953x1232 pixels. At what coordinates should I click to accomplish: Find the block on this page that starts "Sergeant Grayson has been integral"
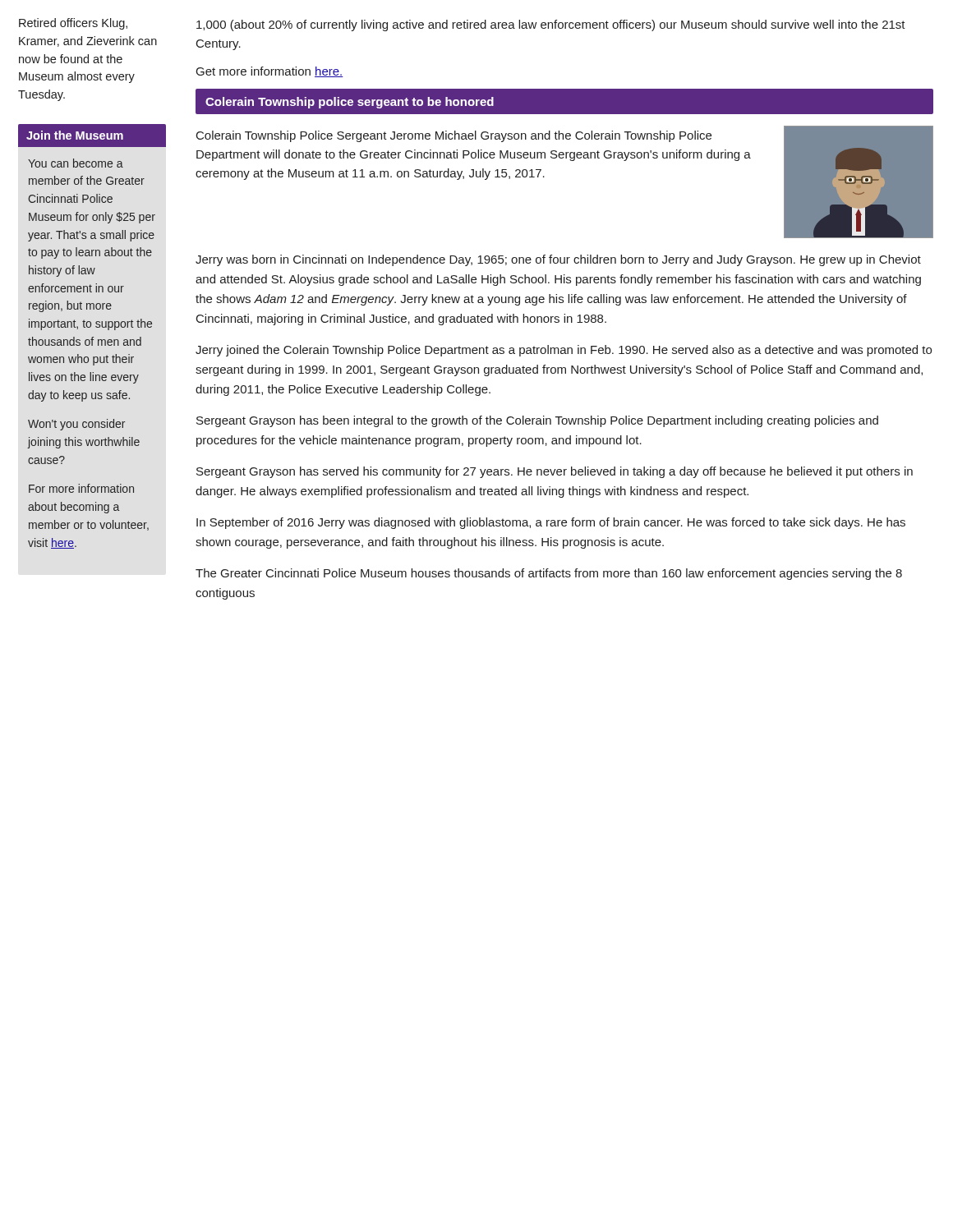564,430
